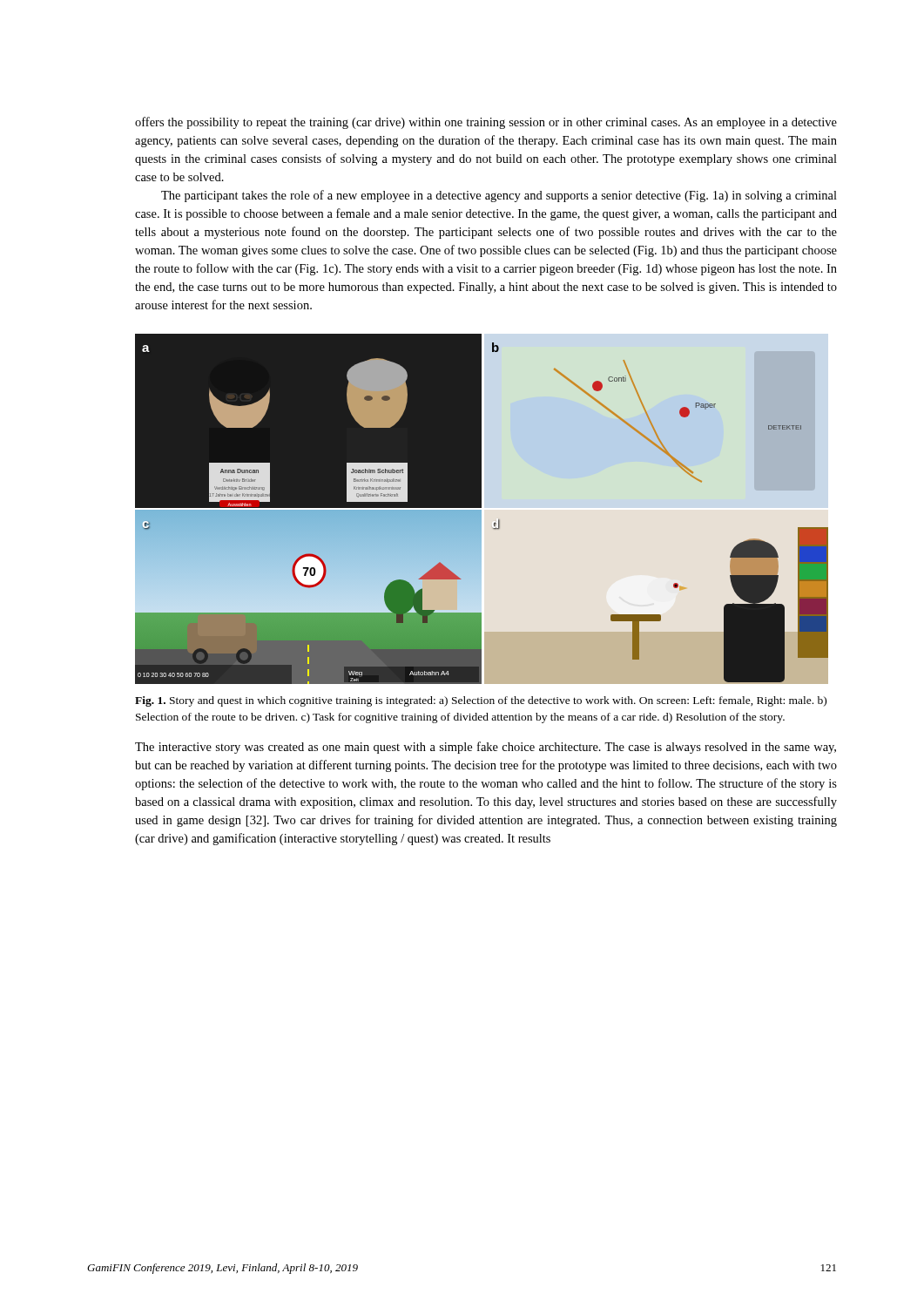Click on the element starting "The interactive story was created"
Image resolution: width=924 pixels, height=1307 pixels.
486,793
